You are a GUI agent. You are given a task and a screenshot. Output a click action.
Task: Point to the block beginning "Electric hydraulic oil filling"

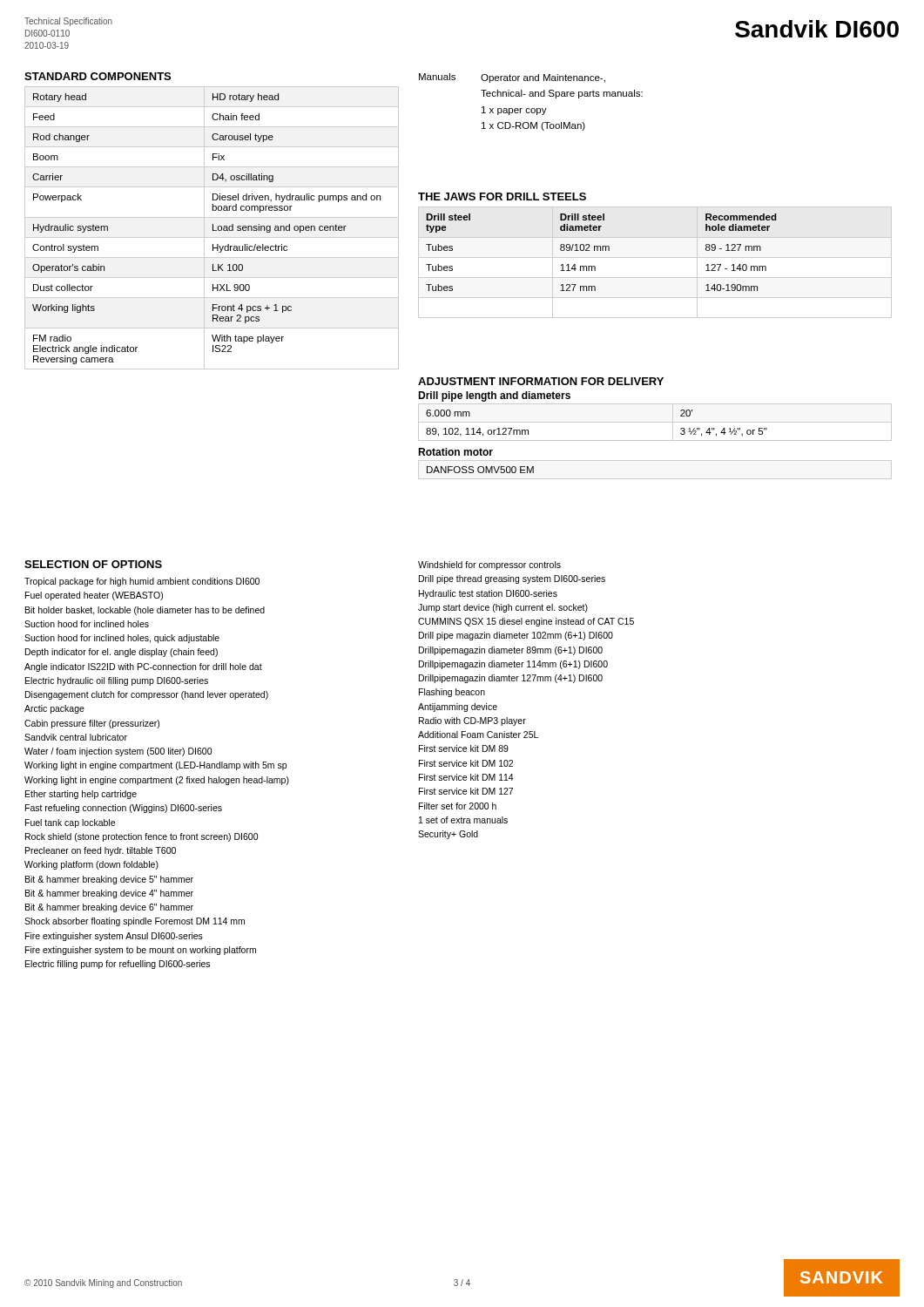116,680
